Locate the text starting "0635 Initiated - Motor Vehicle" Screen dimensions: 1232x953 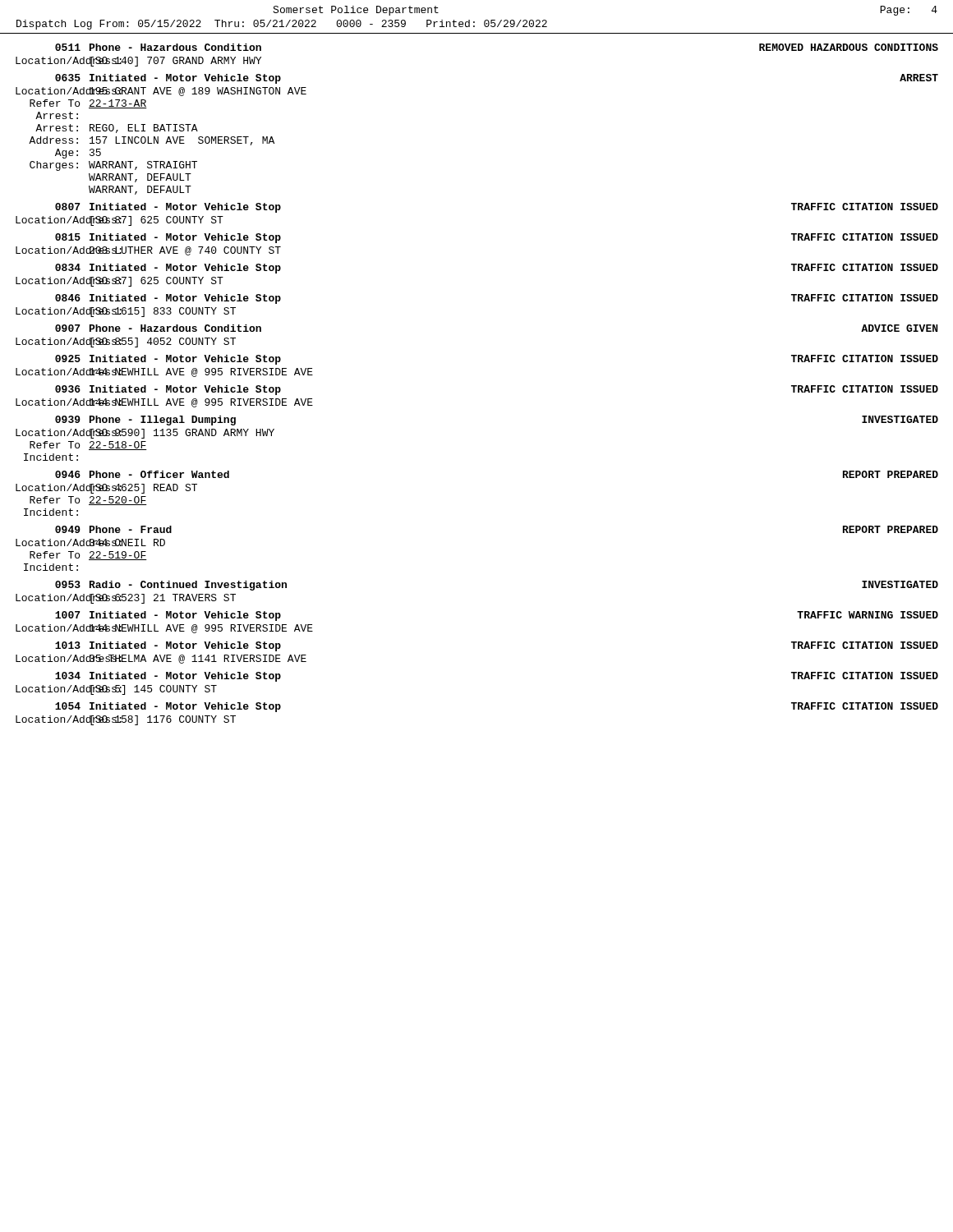point(169,78)
